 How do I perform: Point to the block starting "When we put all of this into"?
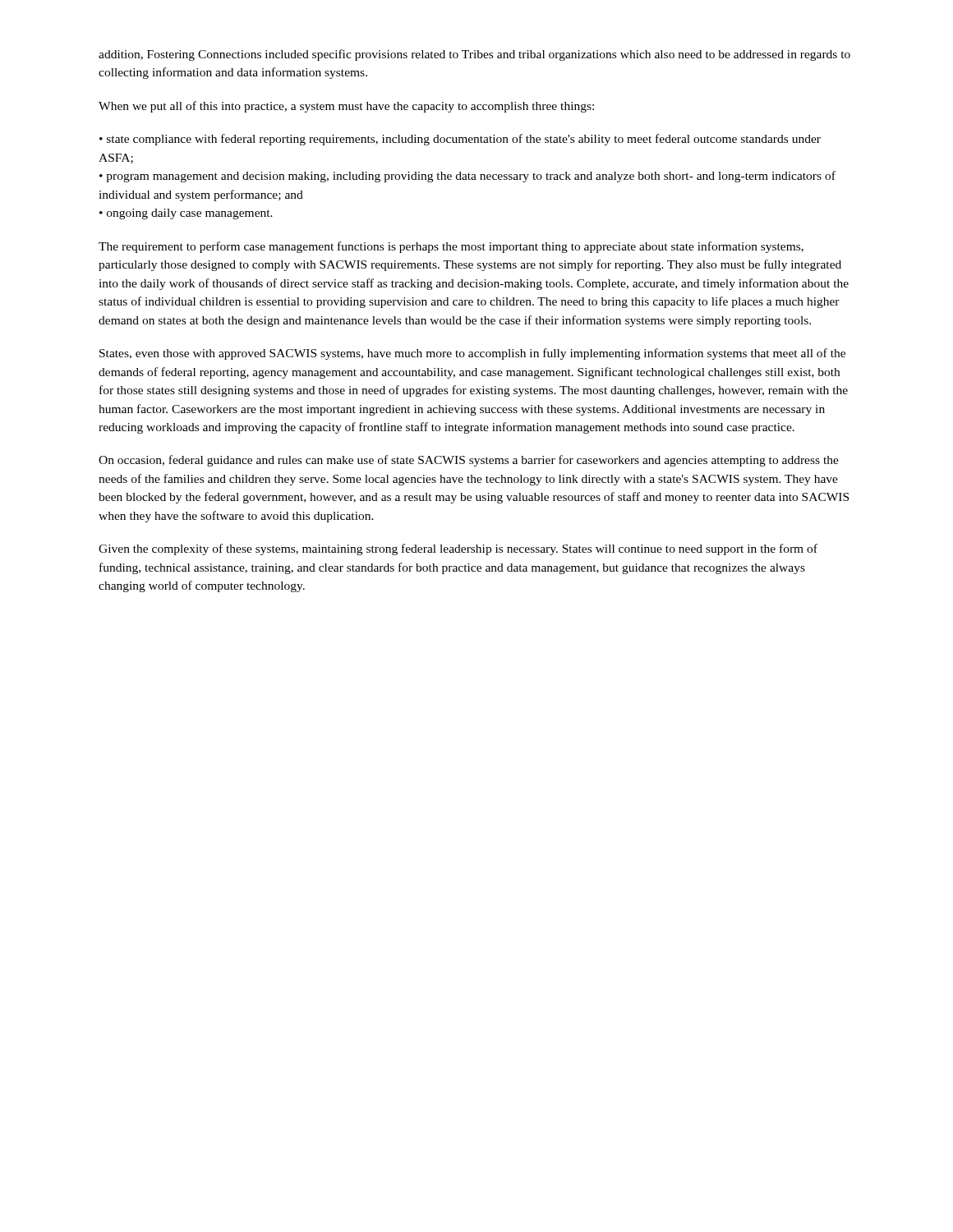pyautogui.click(x=347, y=106)
